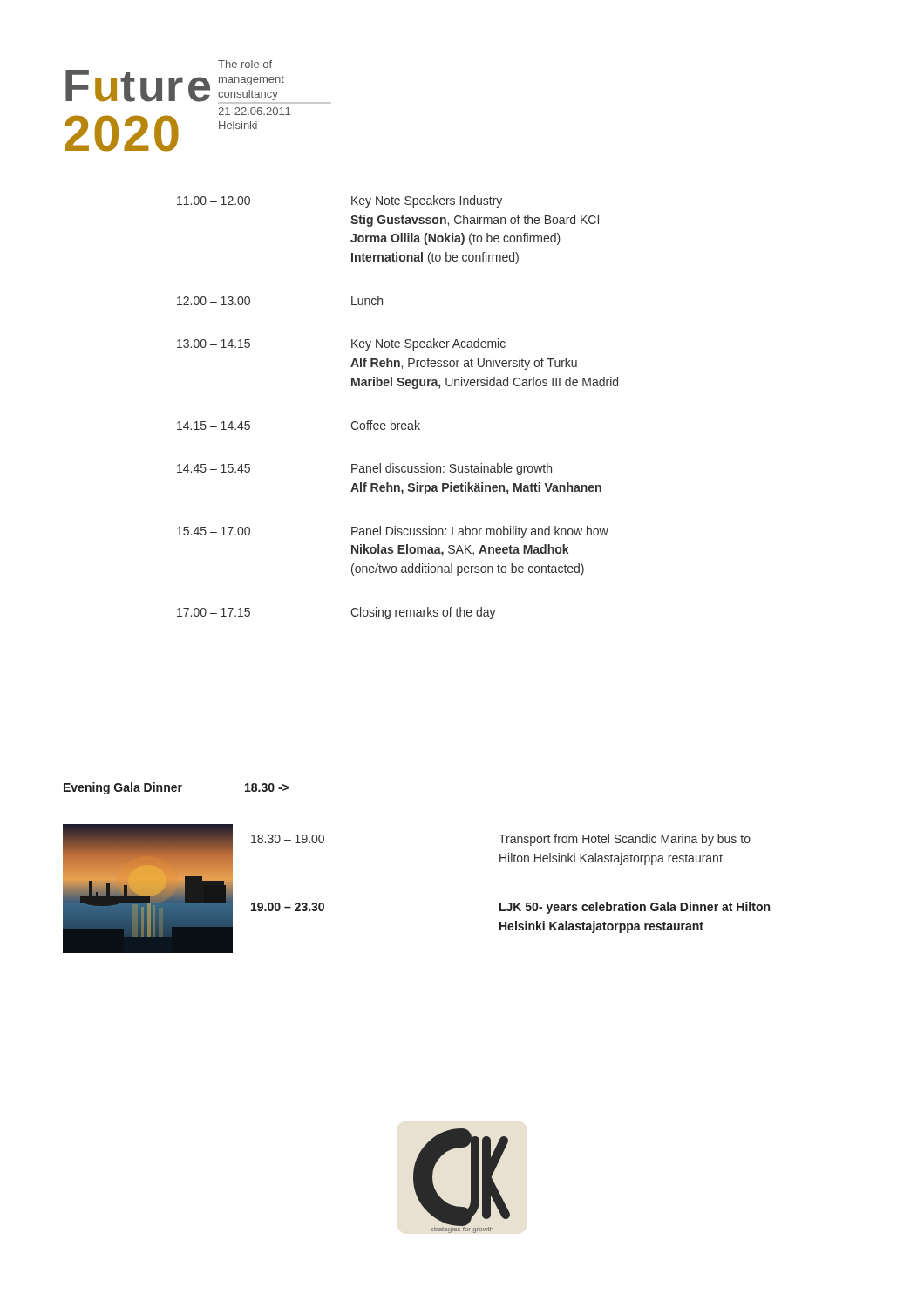The width and height of the screenshot is (924, 1308).
Task: Where is the passage that starts "13.00 – 14.15 Key Note"?
Action: [464, 364]
